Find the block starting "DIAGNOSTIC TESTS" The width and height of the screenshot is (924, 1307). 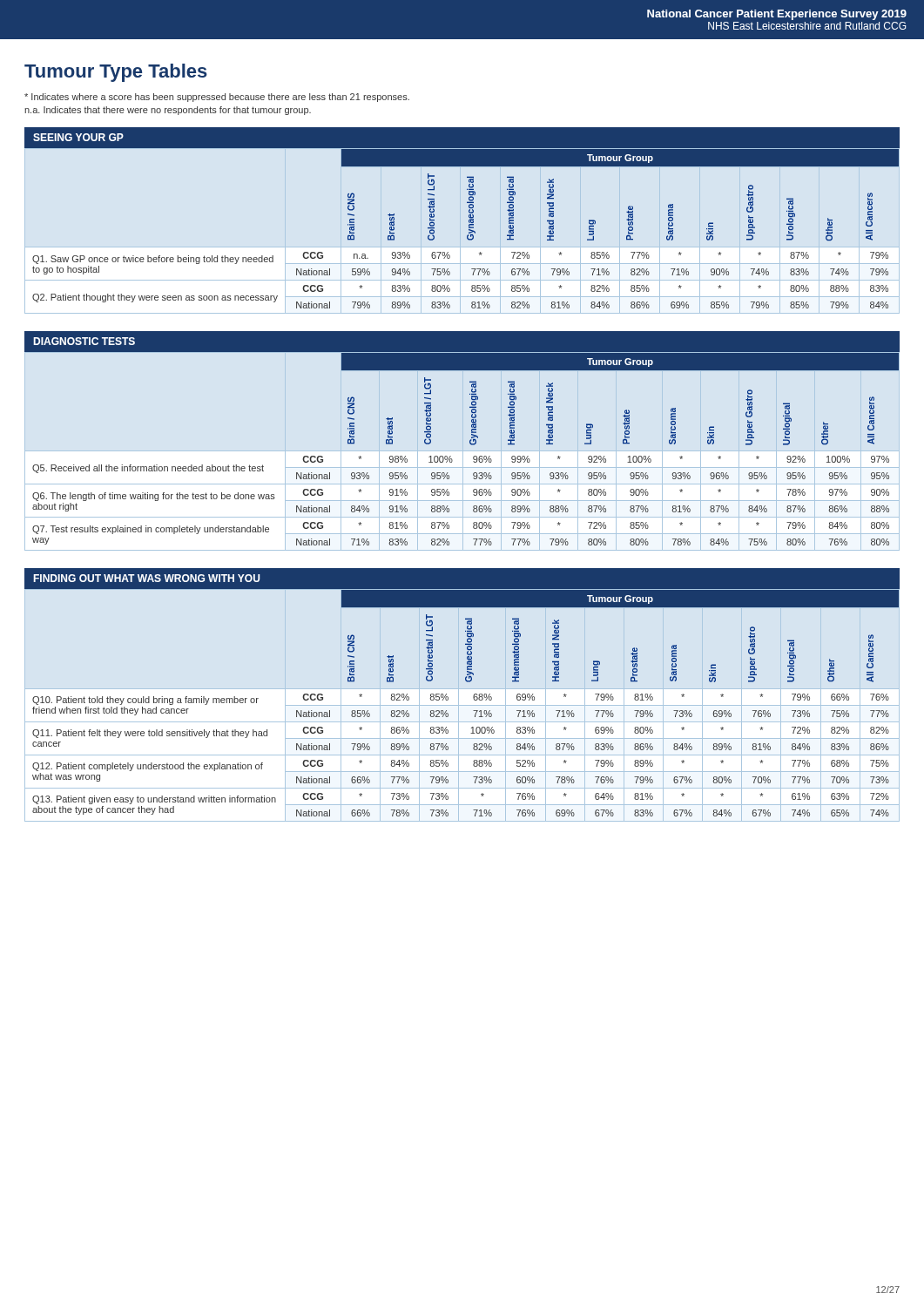[x=84, y=342]
